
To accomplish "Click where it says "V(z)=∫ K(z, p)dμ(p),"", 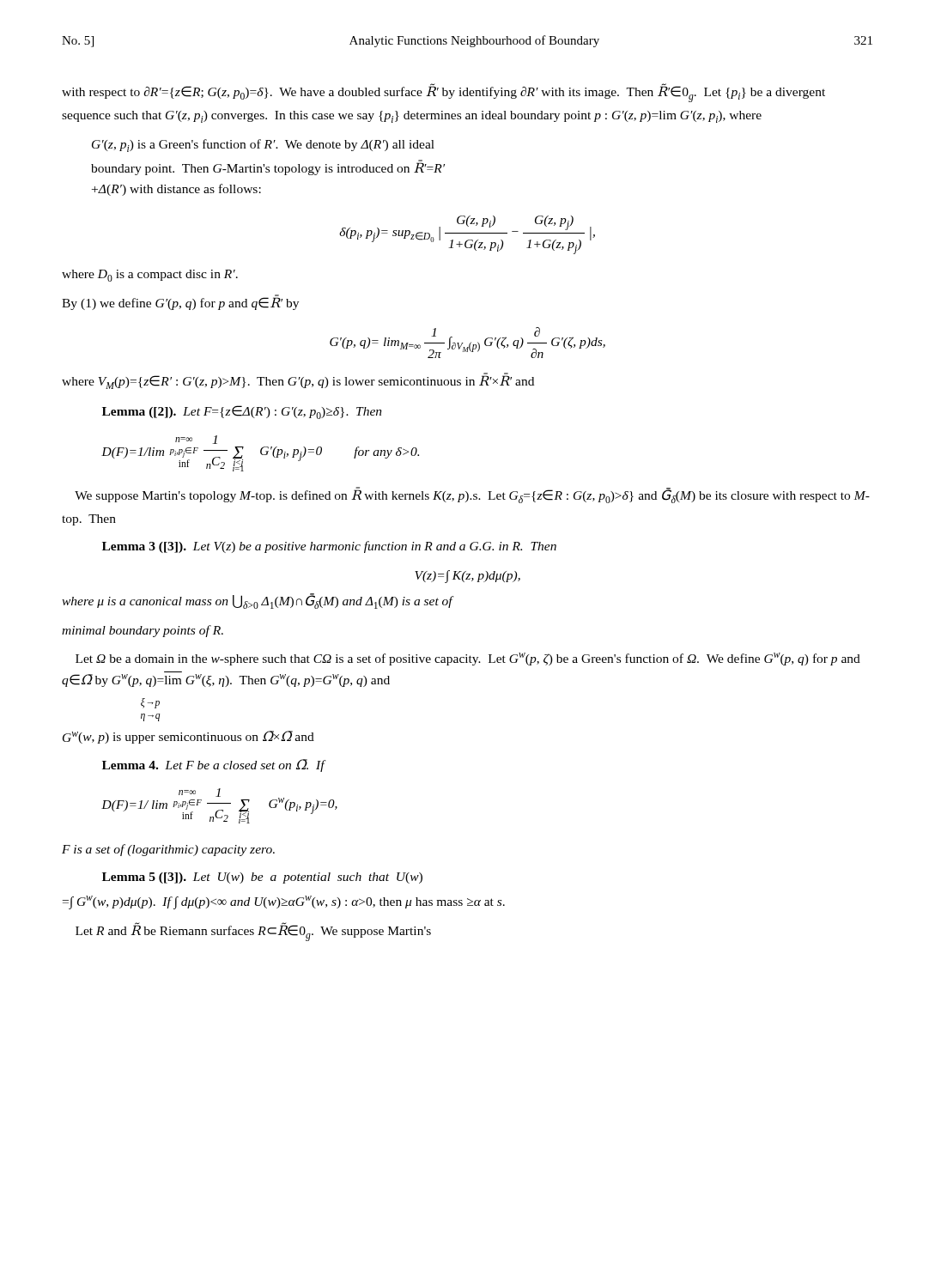I will 468,575.
